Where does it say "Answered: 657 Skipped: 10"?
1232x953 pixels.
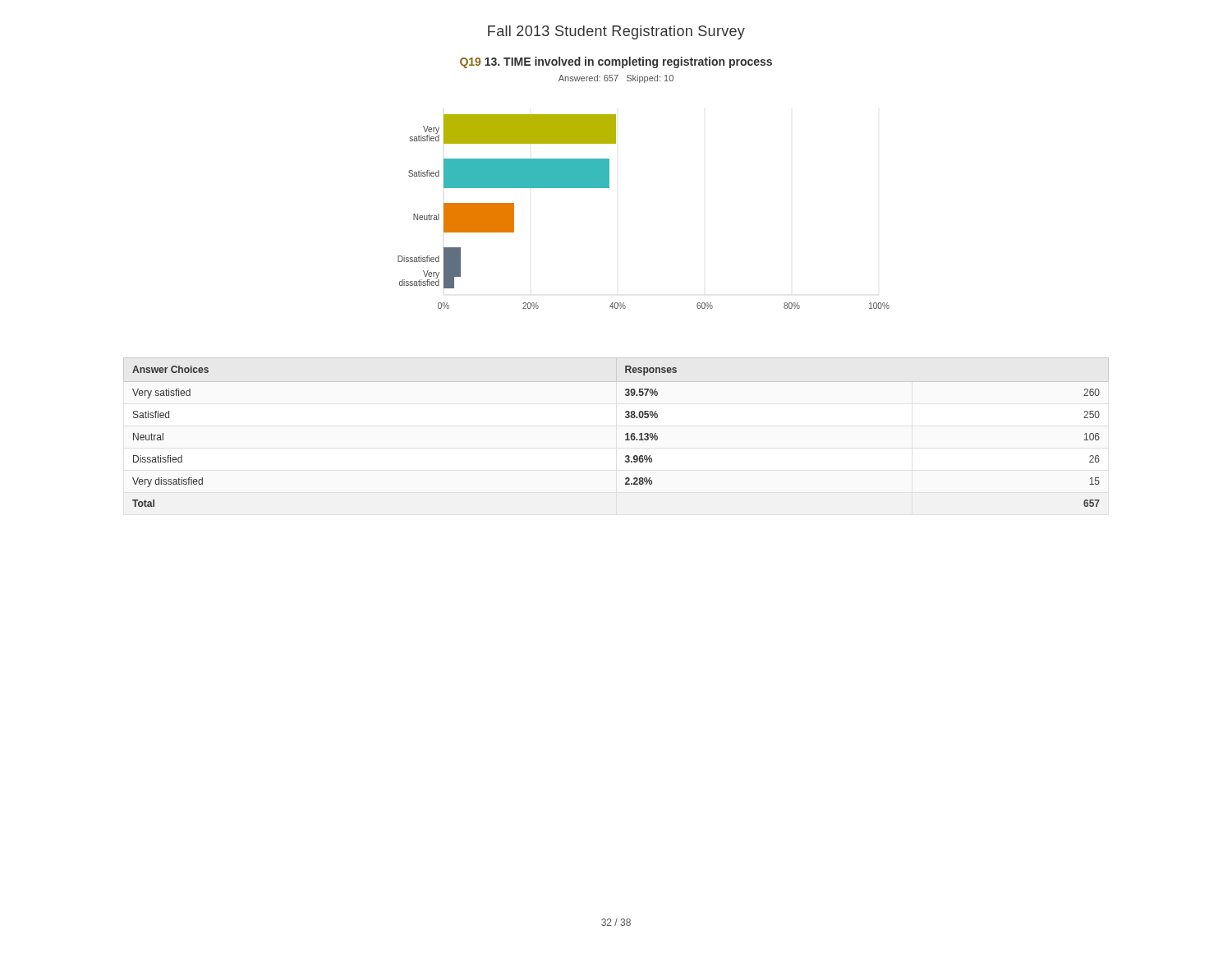click(616, 78)
